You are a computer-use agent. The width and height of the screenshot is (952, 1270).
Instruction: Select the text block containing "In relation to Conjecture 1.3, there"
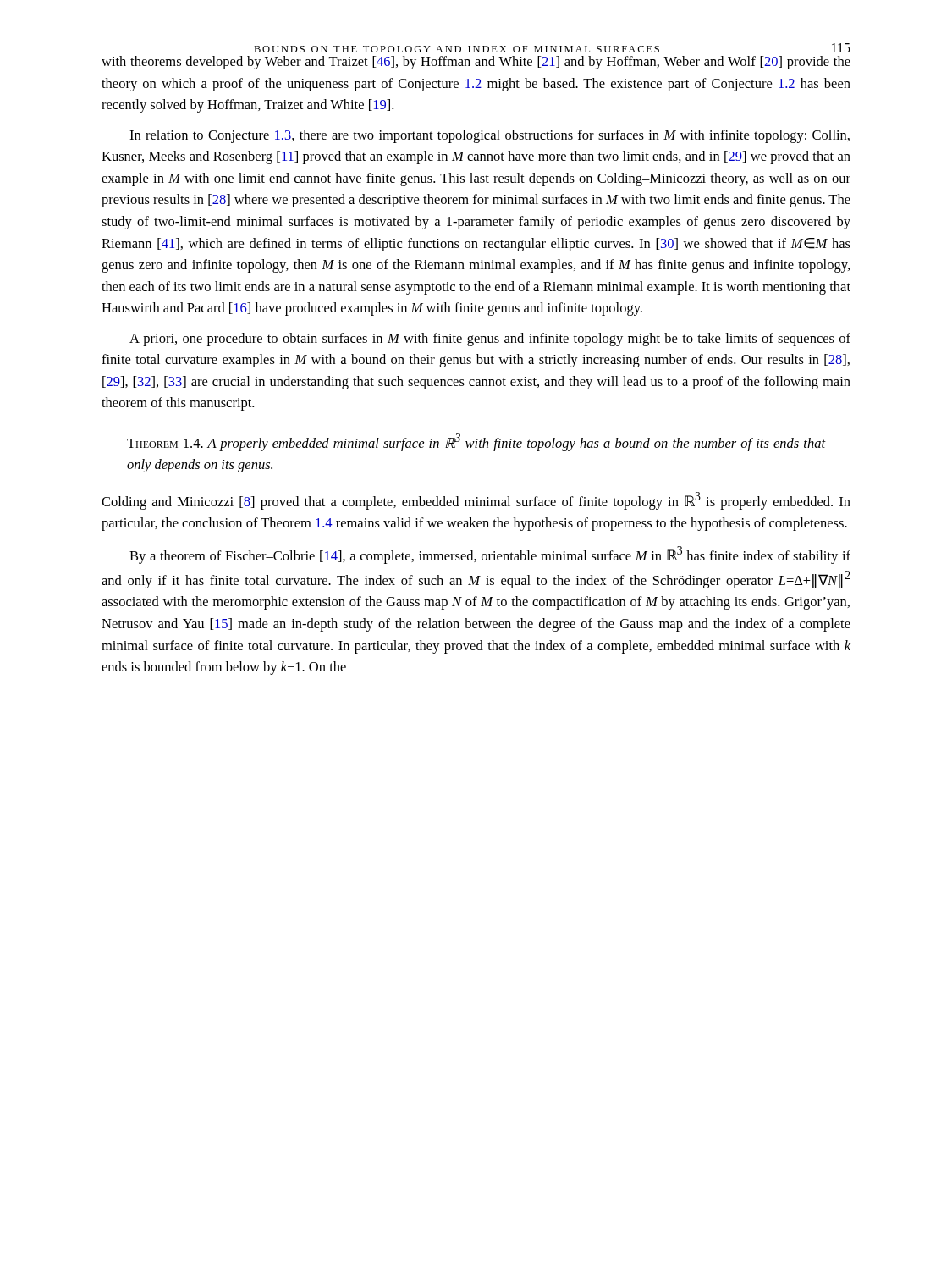point(476,222)
